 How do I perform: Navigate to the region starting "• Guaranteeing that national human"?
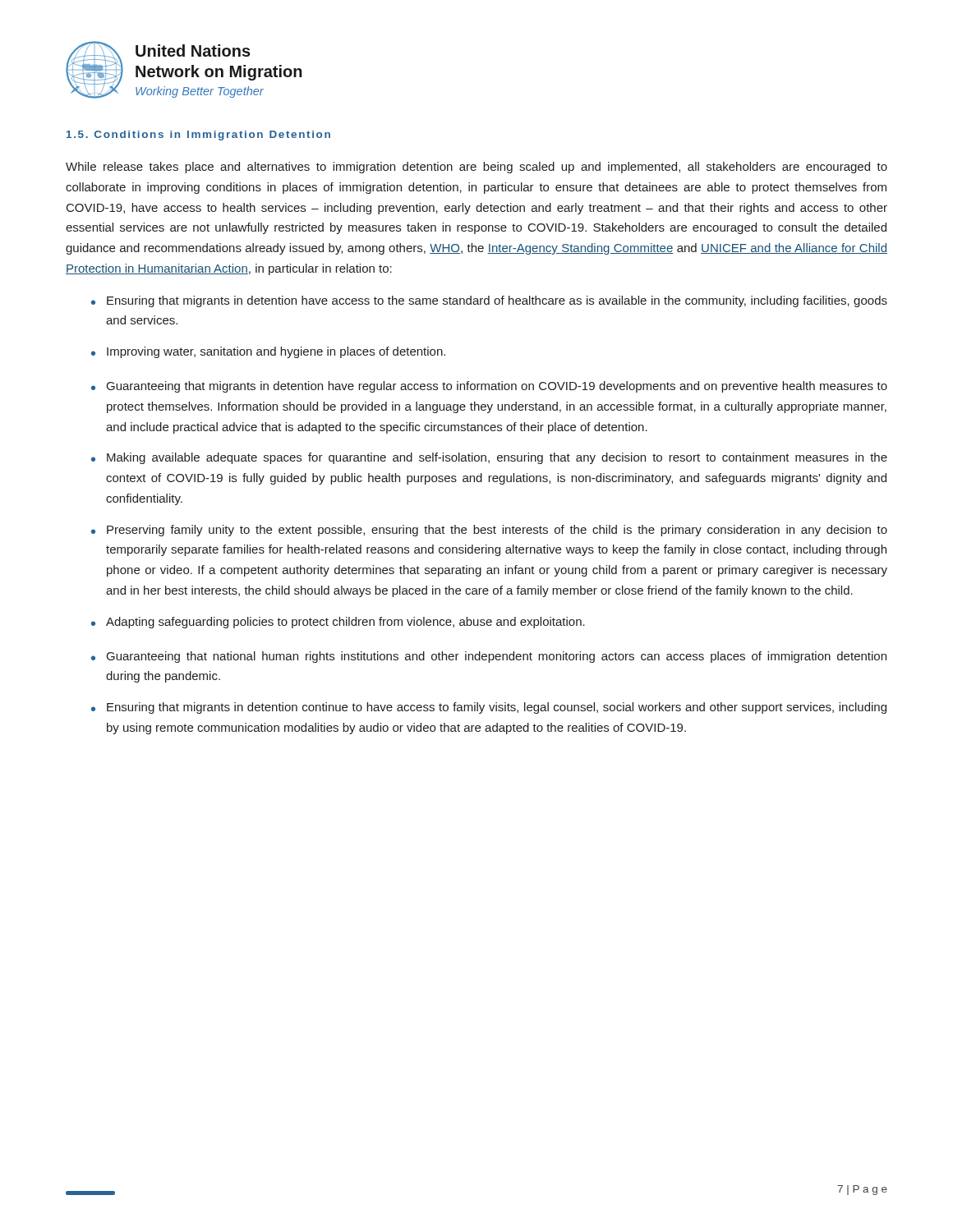click(x=489, y=666)
